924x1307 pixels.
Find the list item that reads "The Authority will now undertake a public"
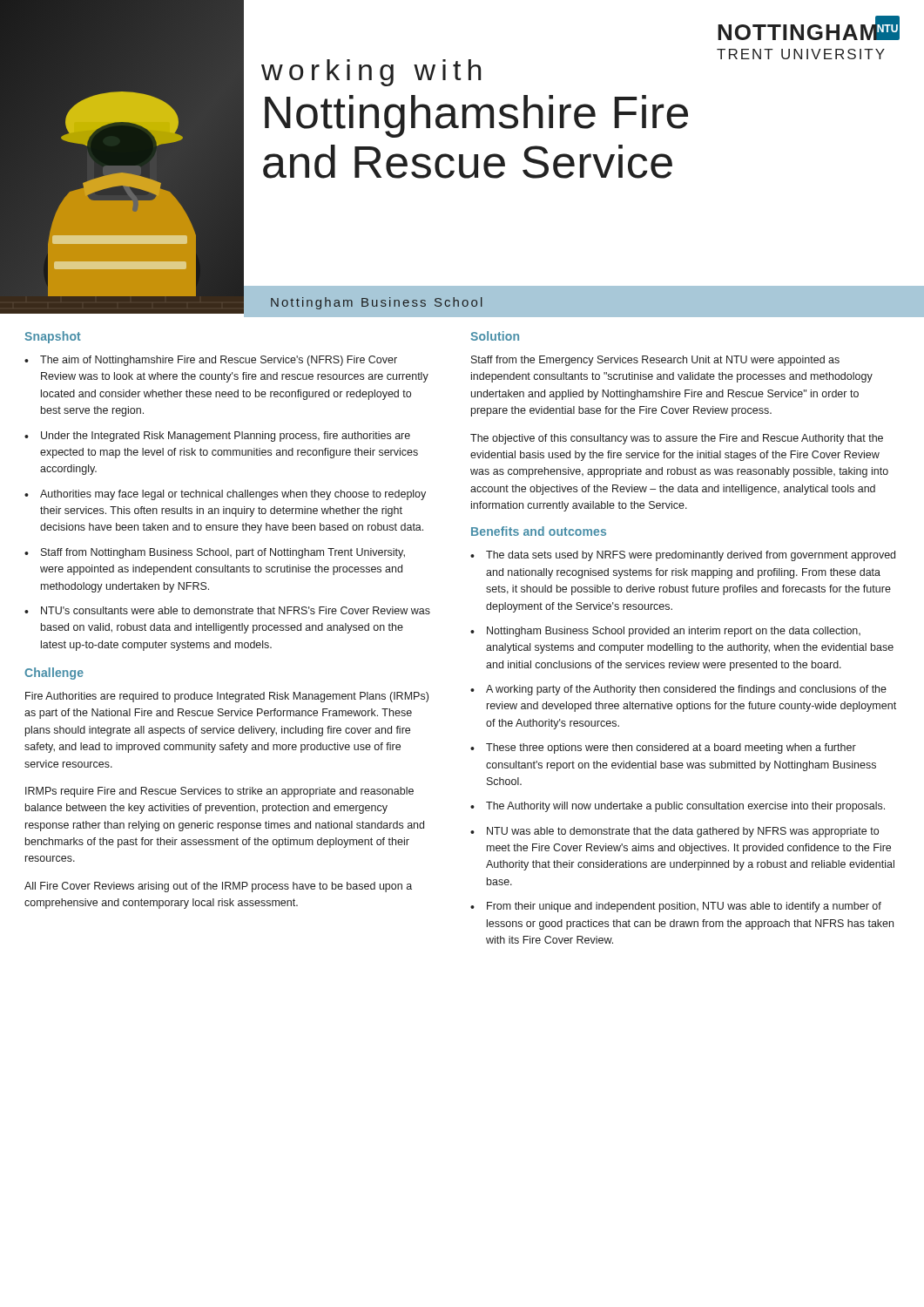tap(686, 806)
